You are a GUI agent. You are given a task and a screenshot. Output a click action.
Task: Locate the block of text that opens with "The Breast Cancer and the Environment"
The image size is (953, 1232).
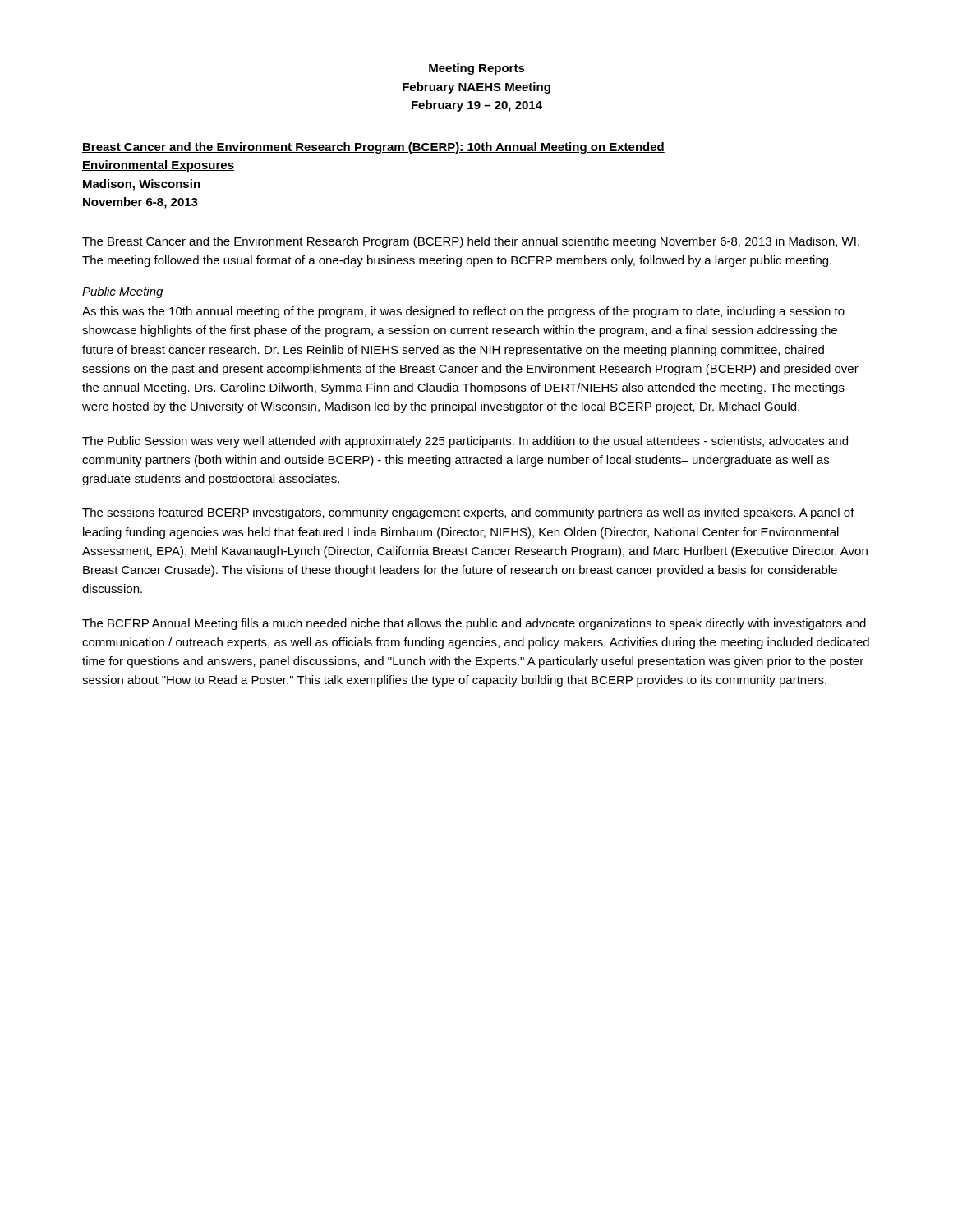pos(471,250)
